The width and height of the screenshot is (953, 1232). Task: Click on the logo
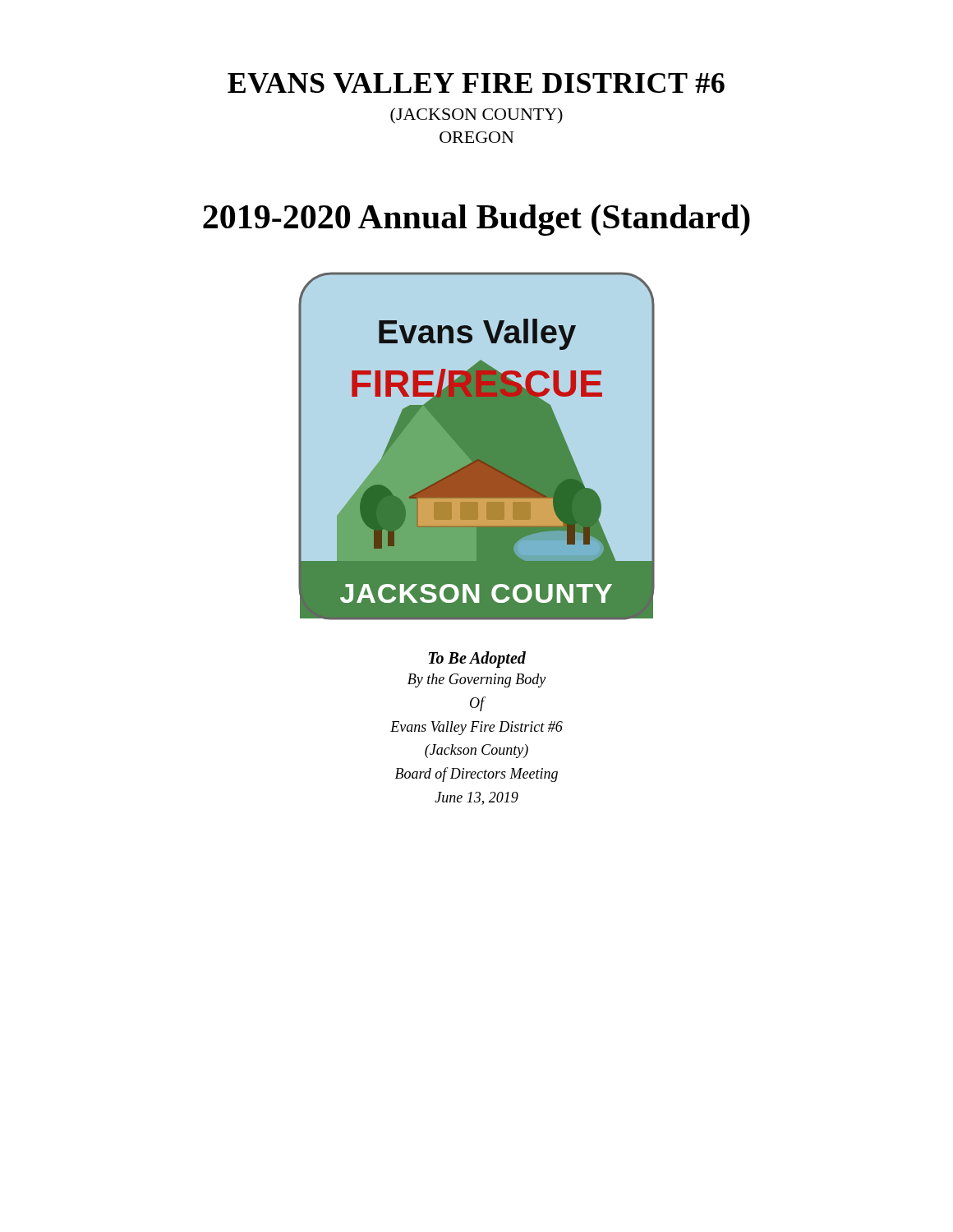[x=476, y=446]
